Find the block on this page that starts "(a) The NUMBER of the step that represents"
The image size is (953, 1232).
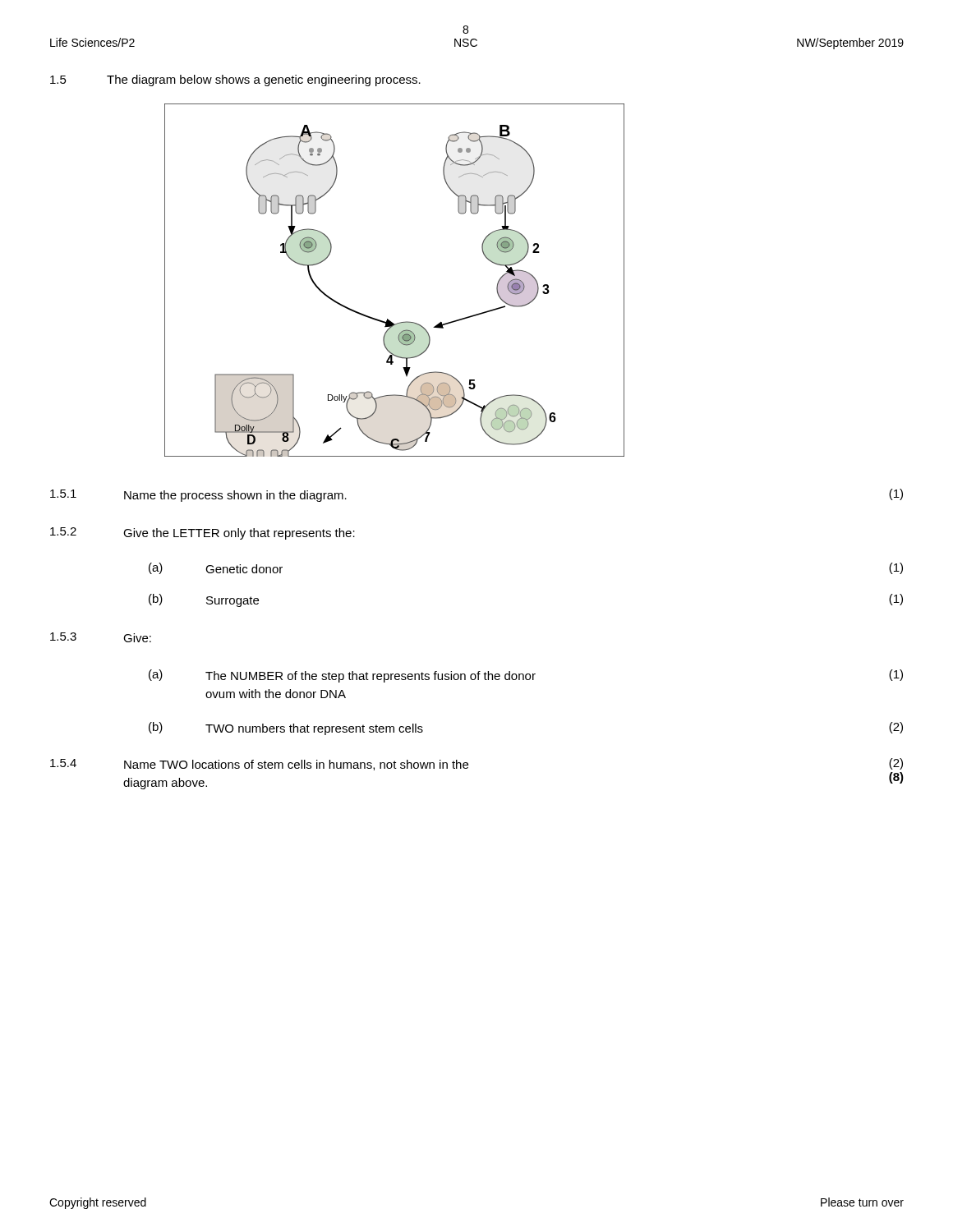[x=476, y=685]
